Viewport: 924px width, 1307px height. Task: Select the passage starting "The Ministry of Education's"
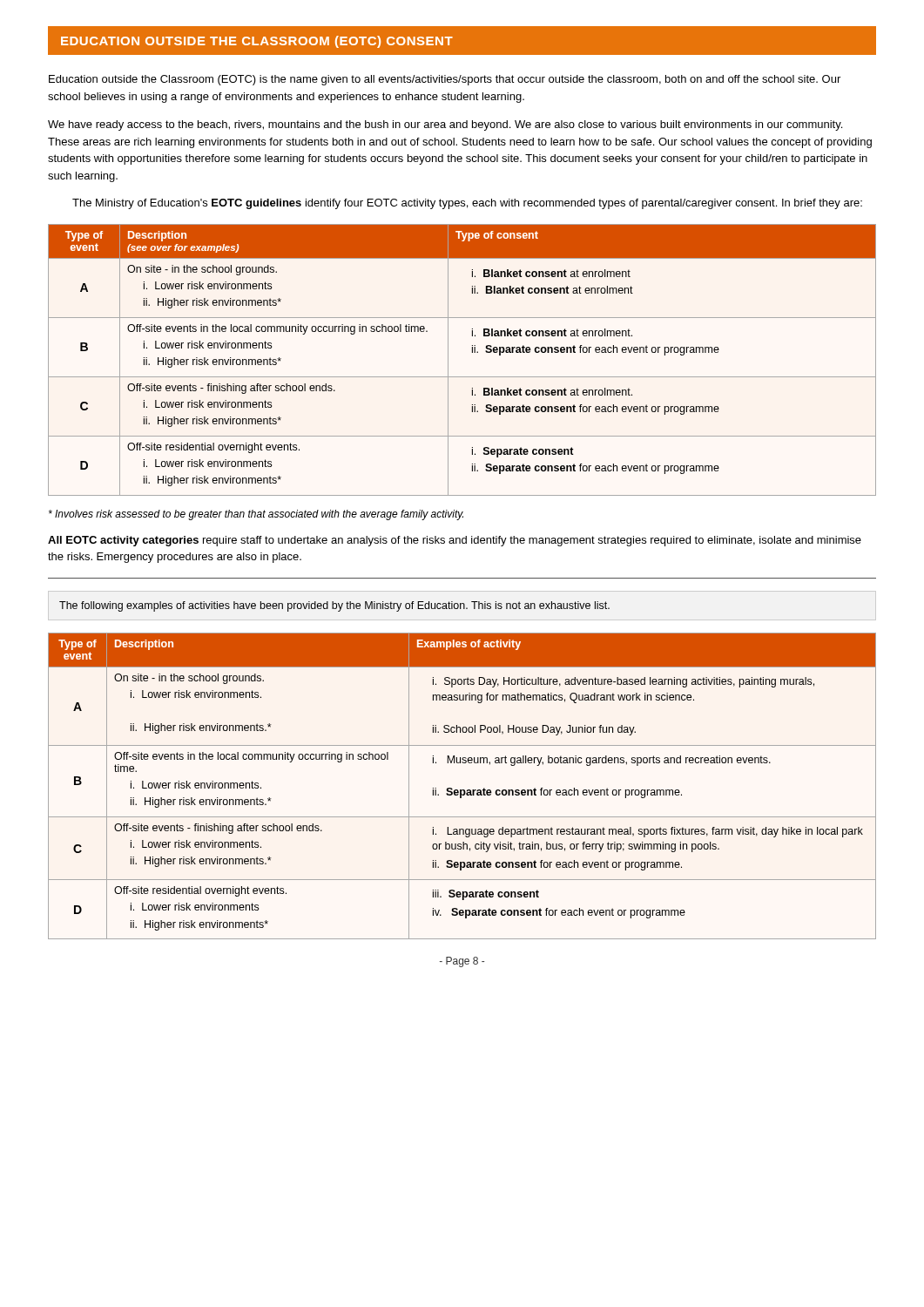(x=474, y=203)
